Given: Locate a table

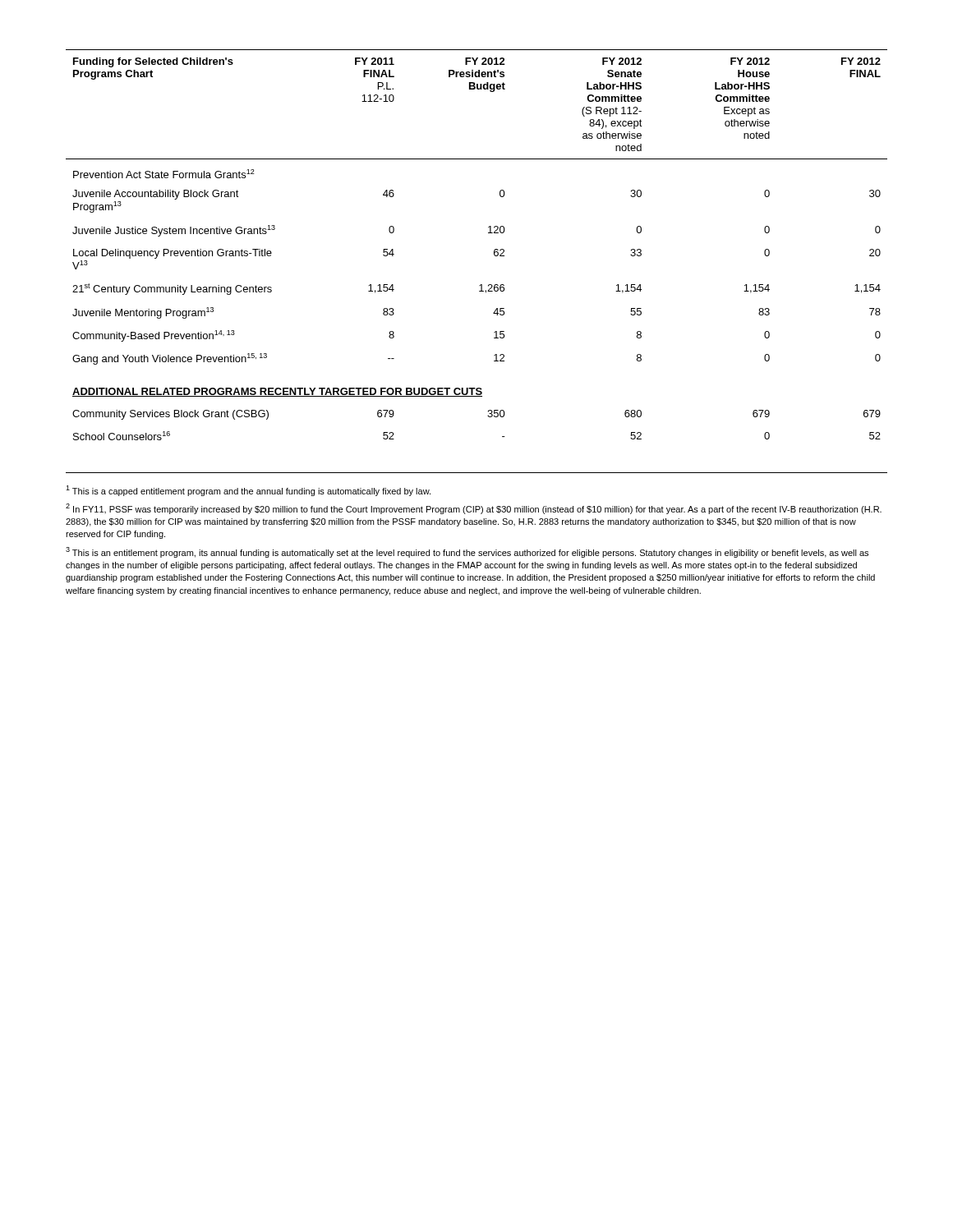Looking at the screenshot, I should (x=476, y=248).
